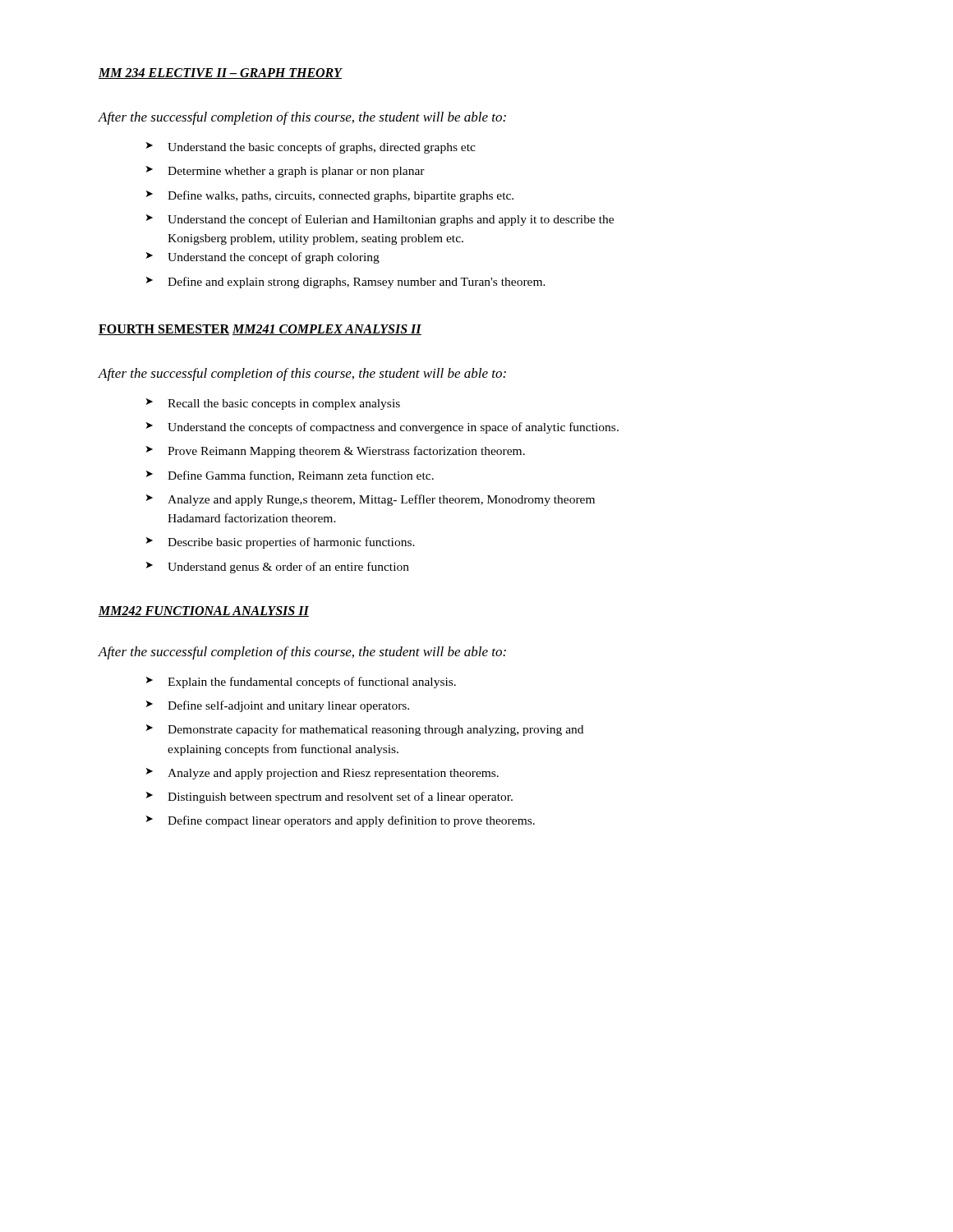This screenshot has width=953, height=1232.
Task: Point to the text block starting "Explain the fundamental concepts of functional analysis."
Action: [x=302, y=683]
